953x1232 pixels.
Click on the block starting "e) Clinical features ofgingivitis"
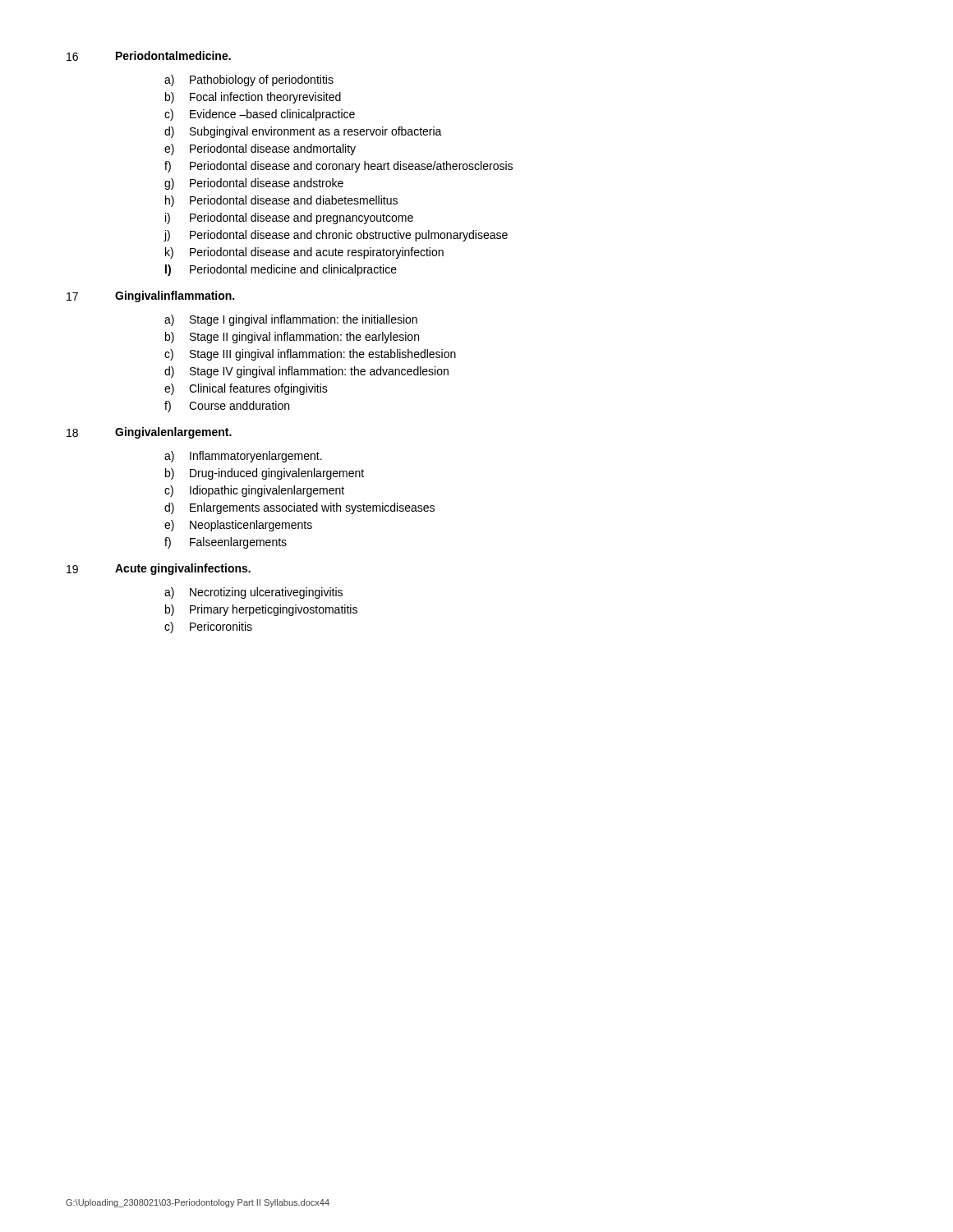(x=246, y=389)
